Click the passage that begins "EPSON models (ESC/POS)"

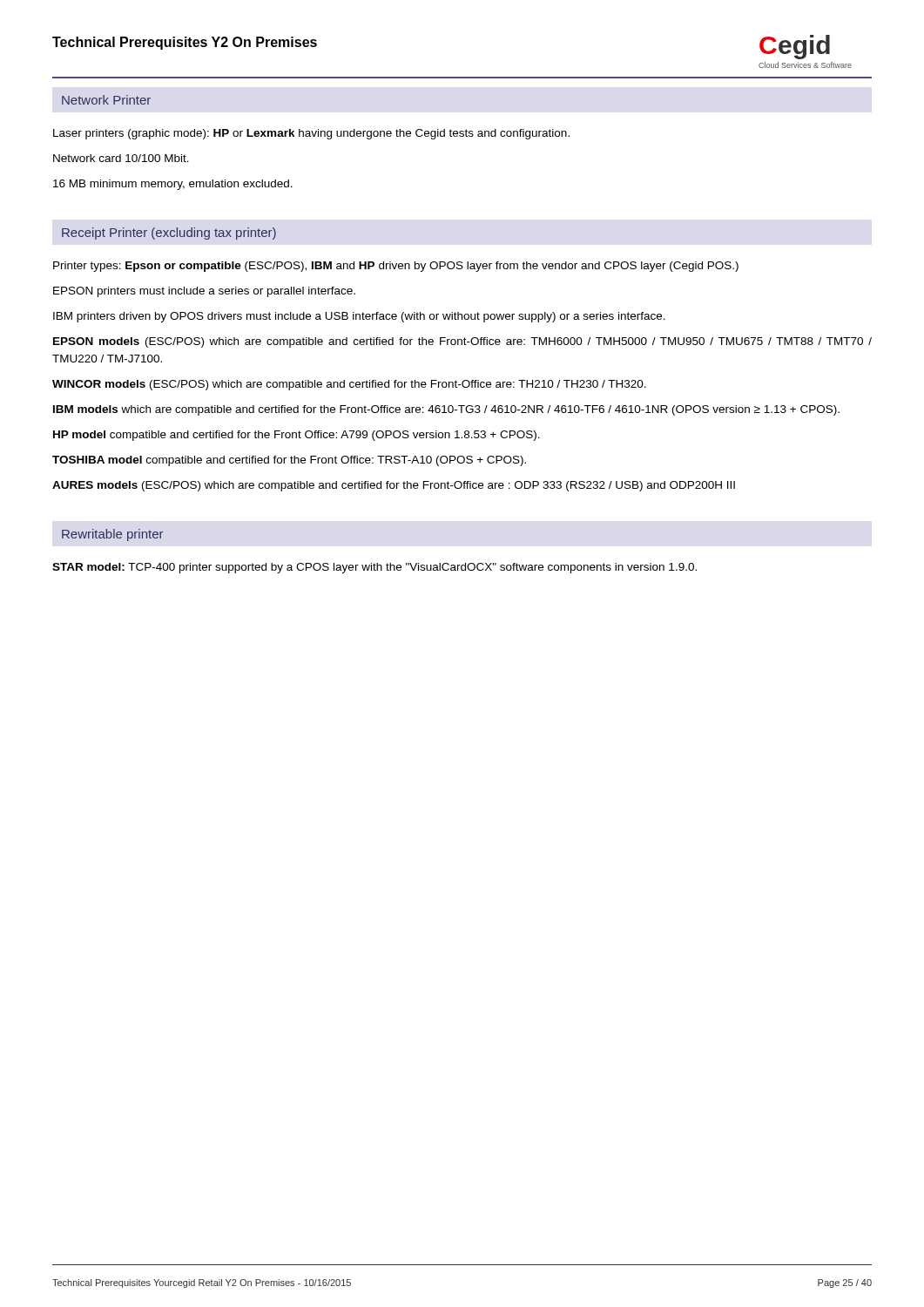(462, 350)
